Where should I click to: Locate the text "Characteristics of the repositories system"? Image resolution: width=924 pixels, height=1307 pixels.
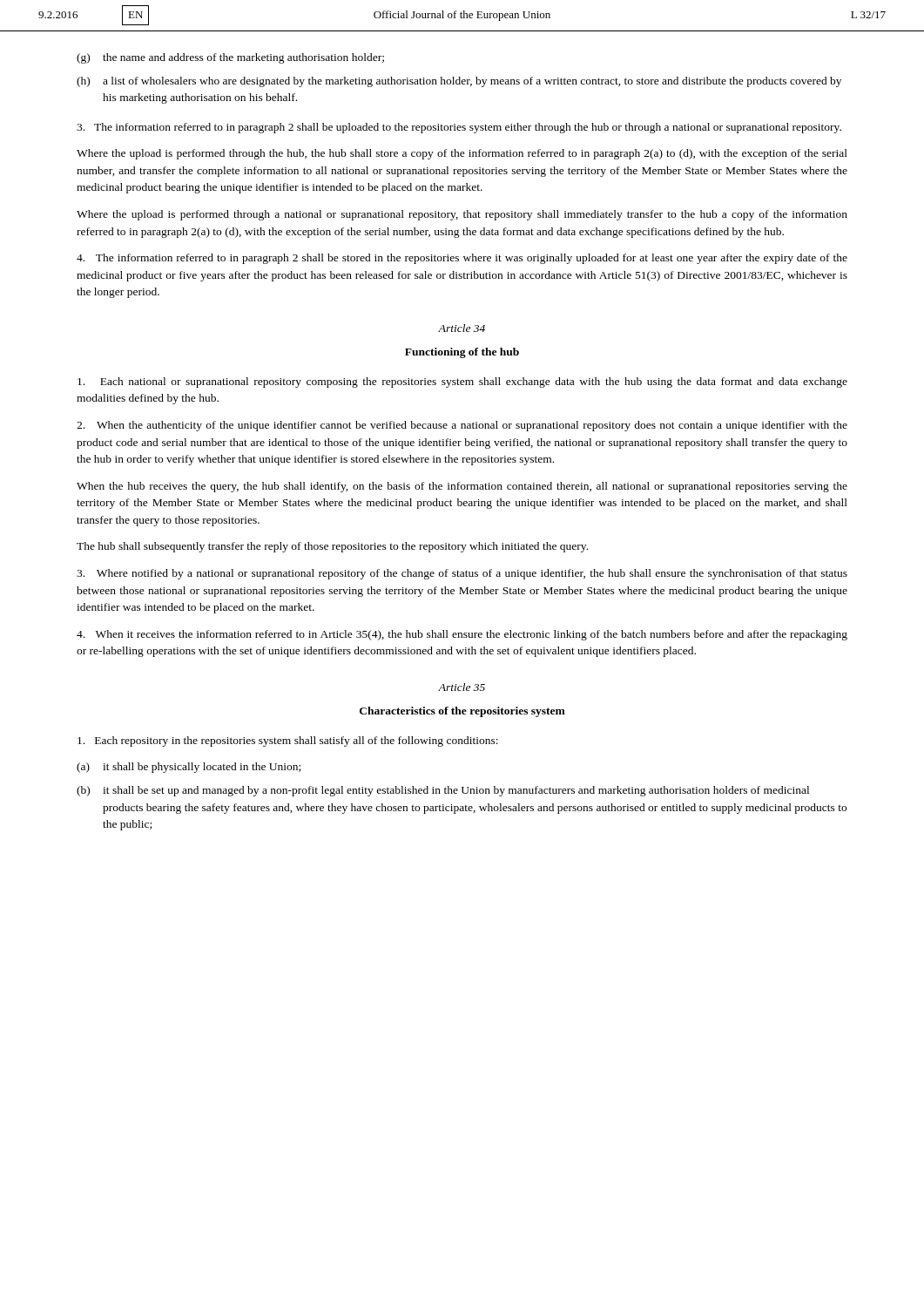click(462, 711)
